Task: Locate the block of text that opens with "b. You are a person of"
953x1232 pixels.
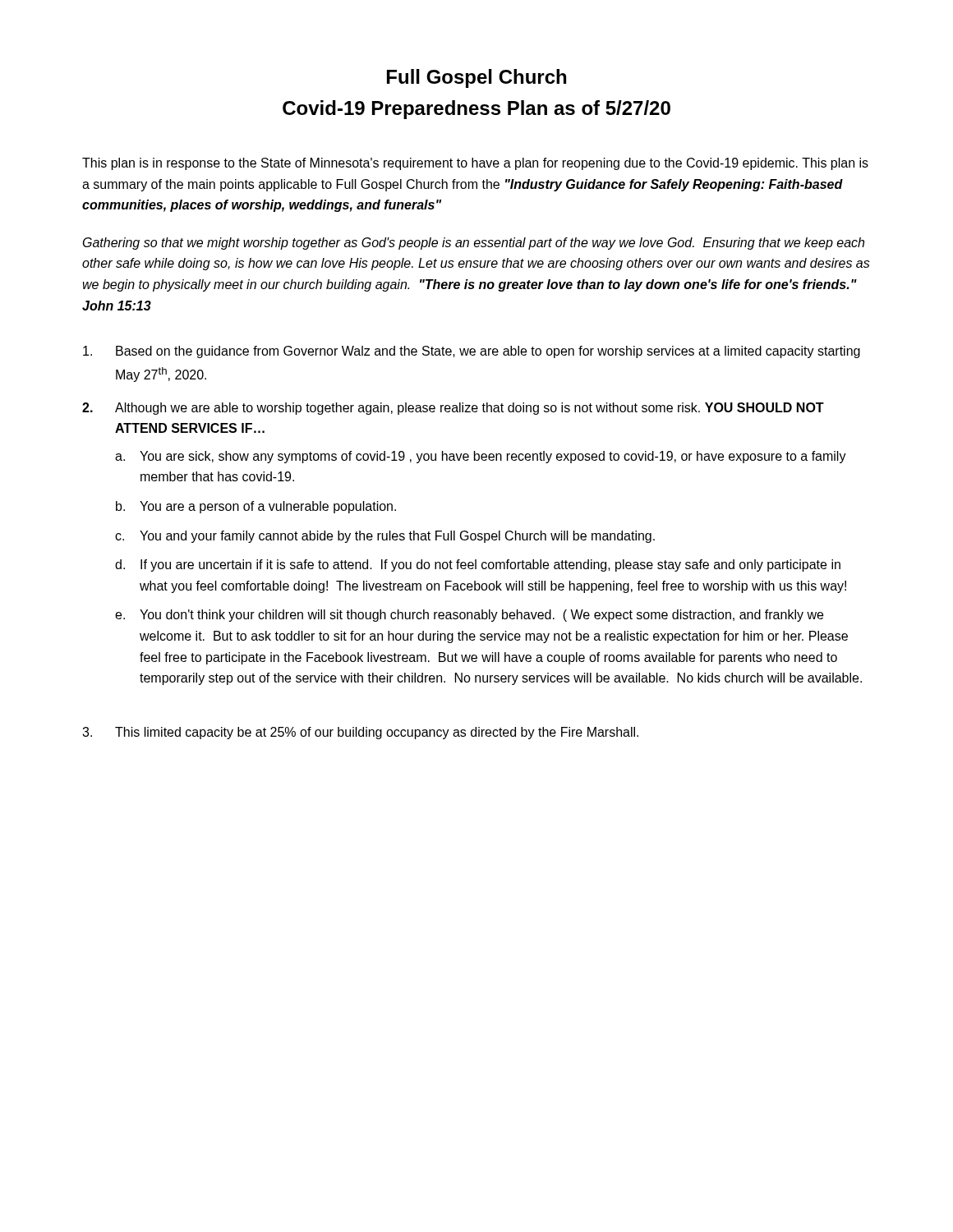Action: 256,507
